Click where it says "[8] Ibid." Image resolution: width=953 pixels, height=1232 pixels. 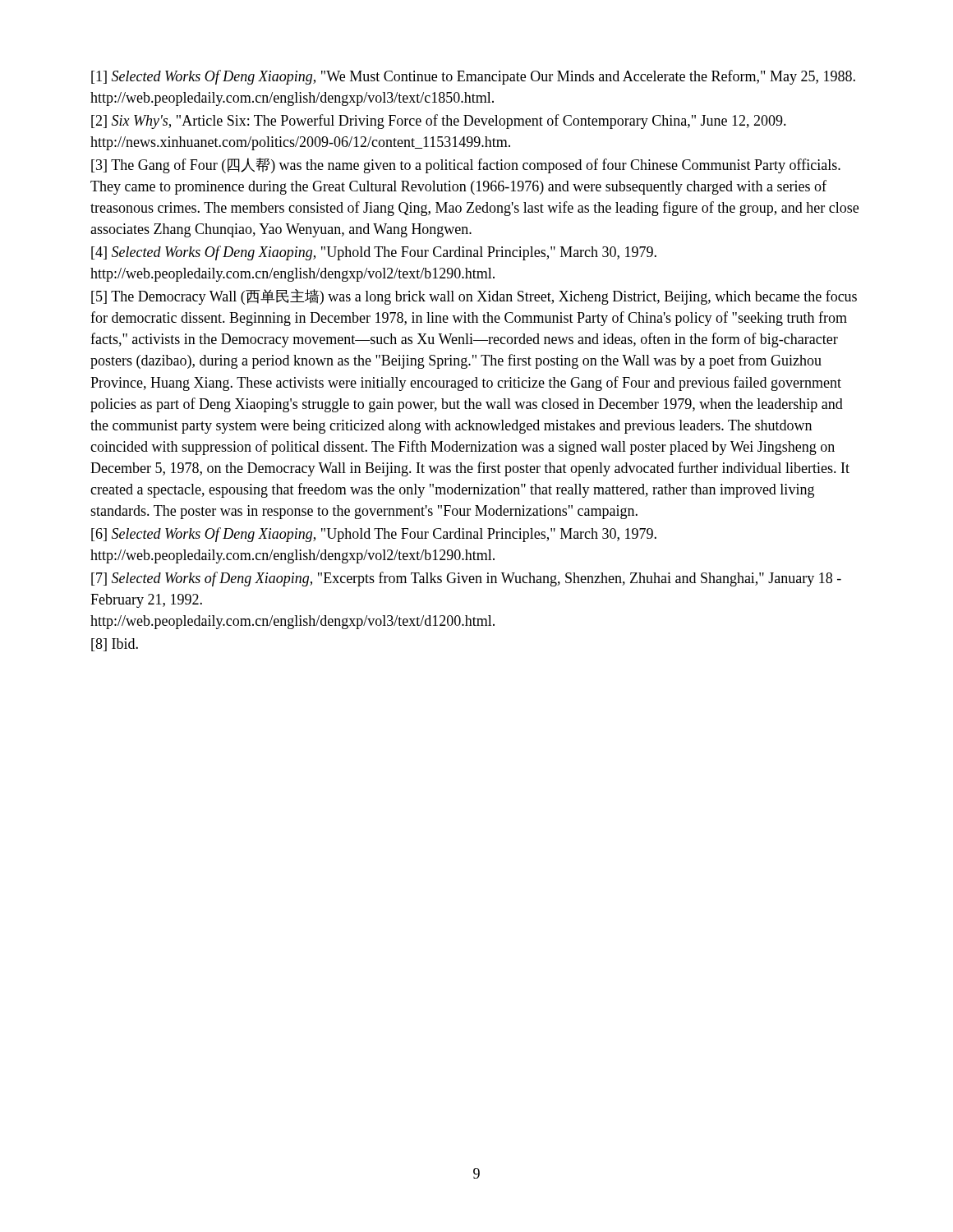pos(115,645)
